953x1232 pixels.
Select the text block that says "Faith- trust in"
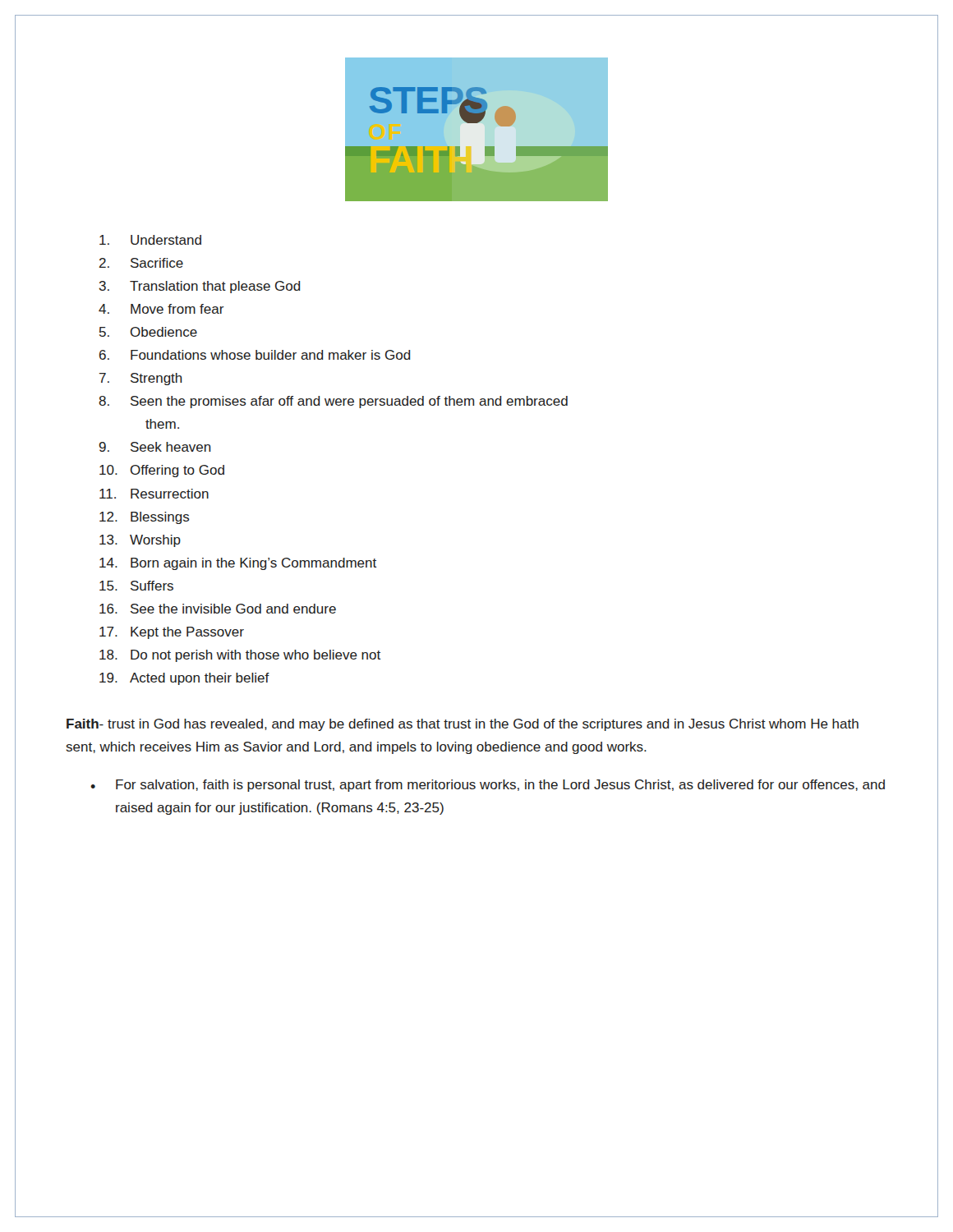pyautogui.click(x=462, y=736)
